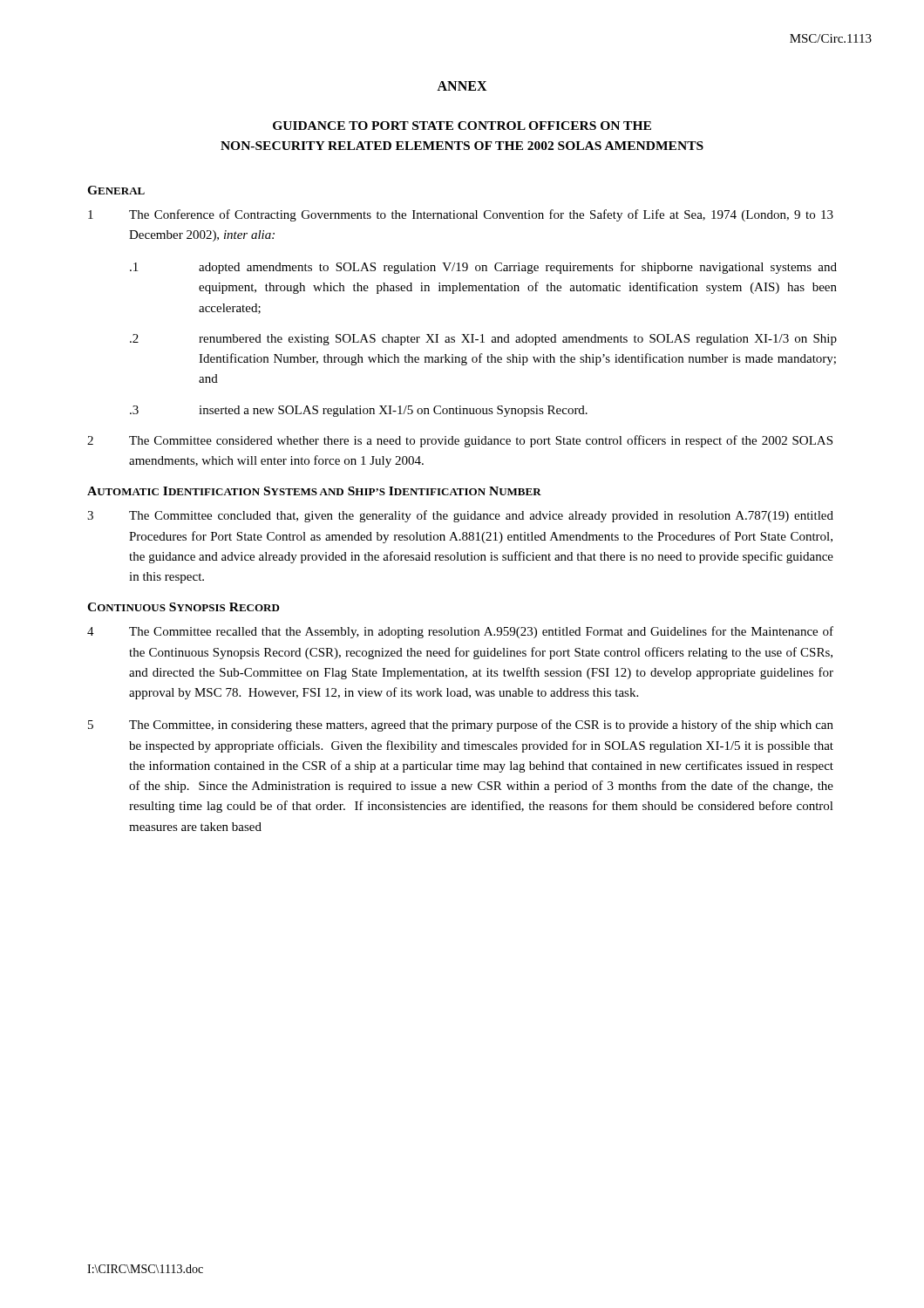
Task: Click on the region starting "4The Committee recalled that"
Action: coord(460,663)
